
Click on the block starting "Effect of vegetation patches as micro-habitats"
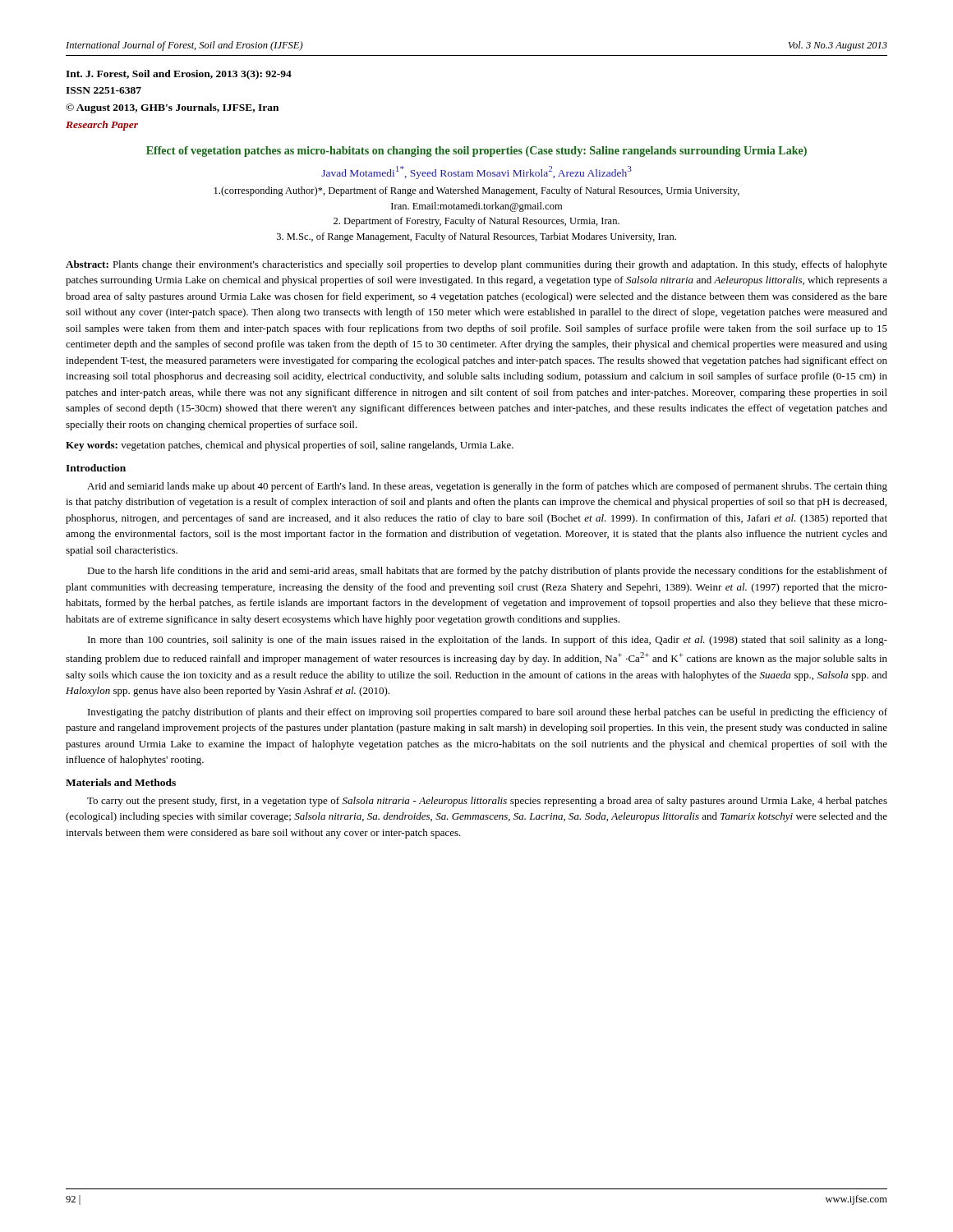(476, 151)
